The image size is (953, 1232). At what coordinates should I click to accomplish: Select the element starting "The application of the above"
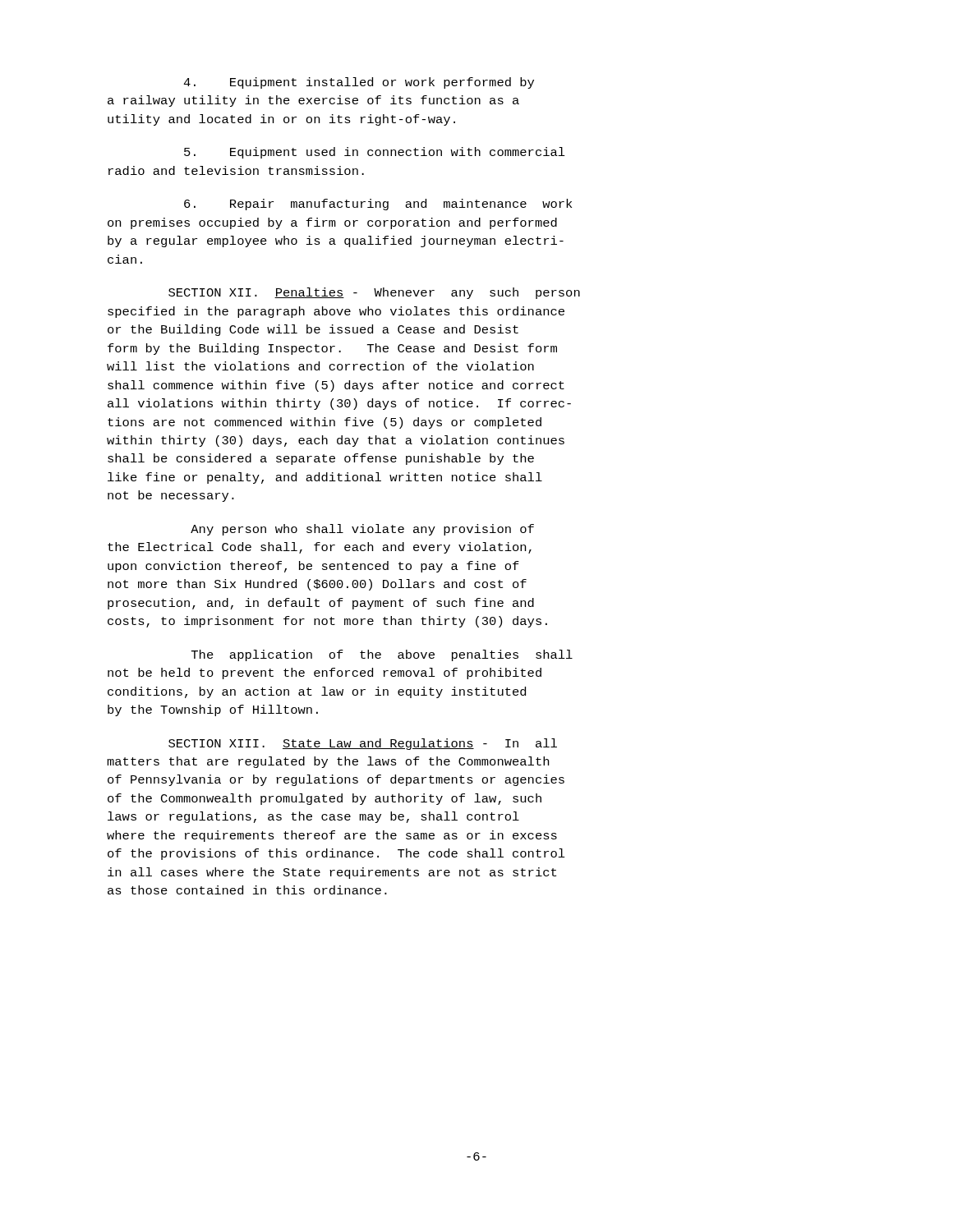tap(340, 683)
